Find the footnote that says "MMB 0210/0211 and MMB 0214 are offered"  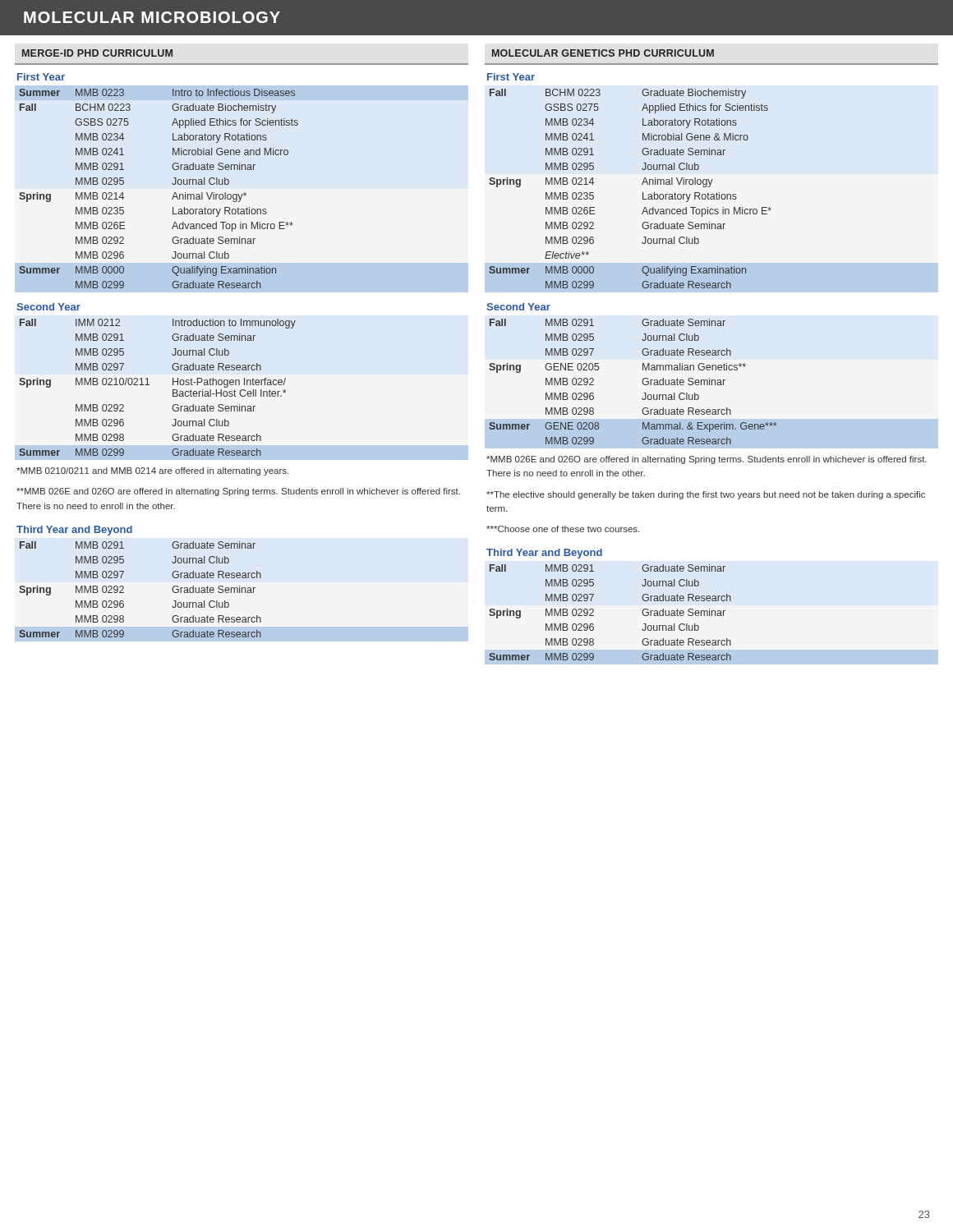pos(153,471)
